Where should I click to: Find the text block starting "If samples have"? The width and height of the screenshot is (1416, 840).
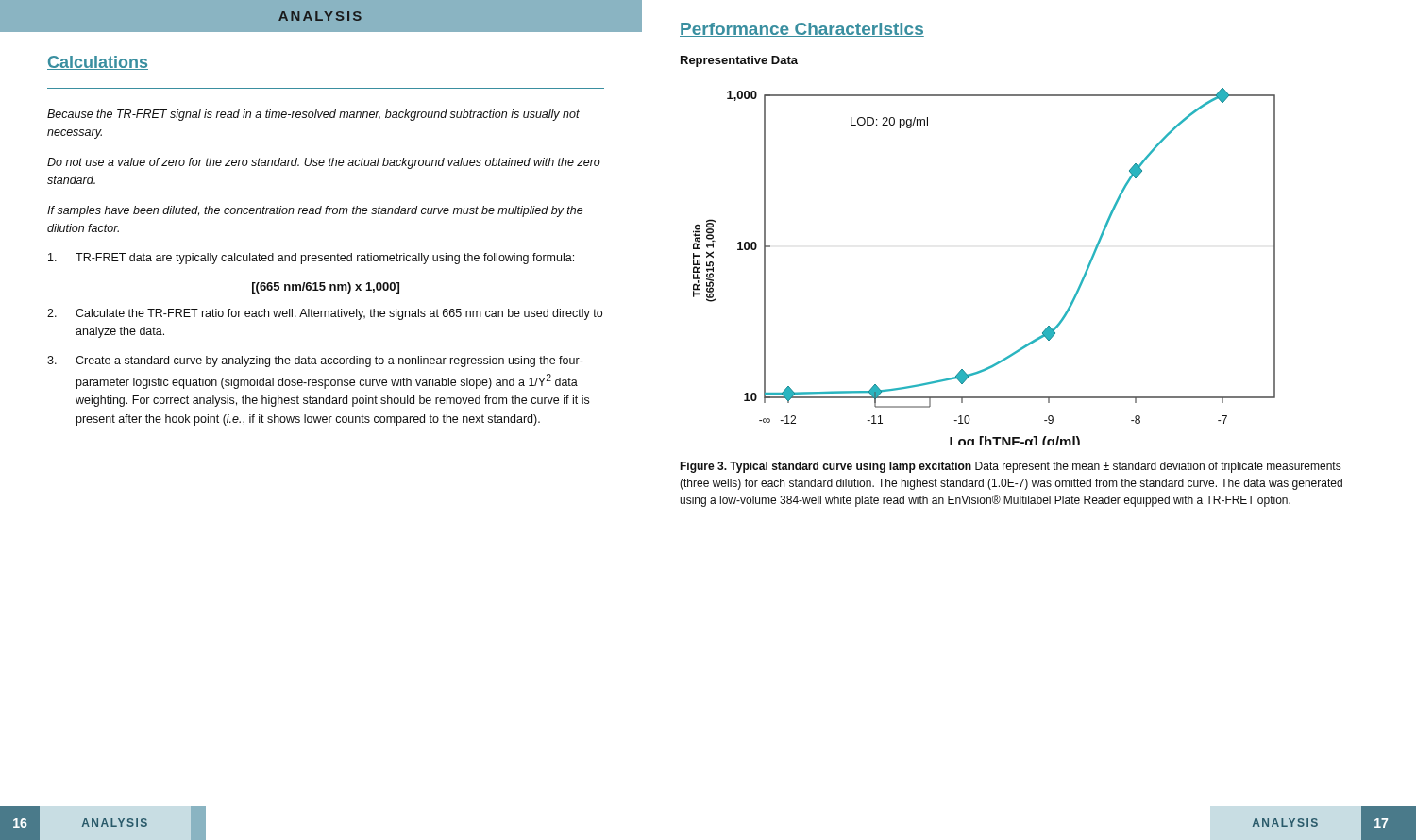[315, 219]
